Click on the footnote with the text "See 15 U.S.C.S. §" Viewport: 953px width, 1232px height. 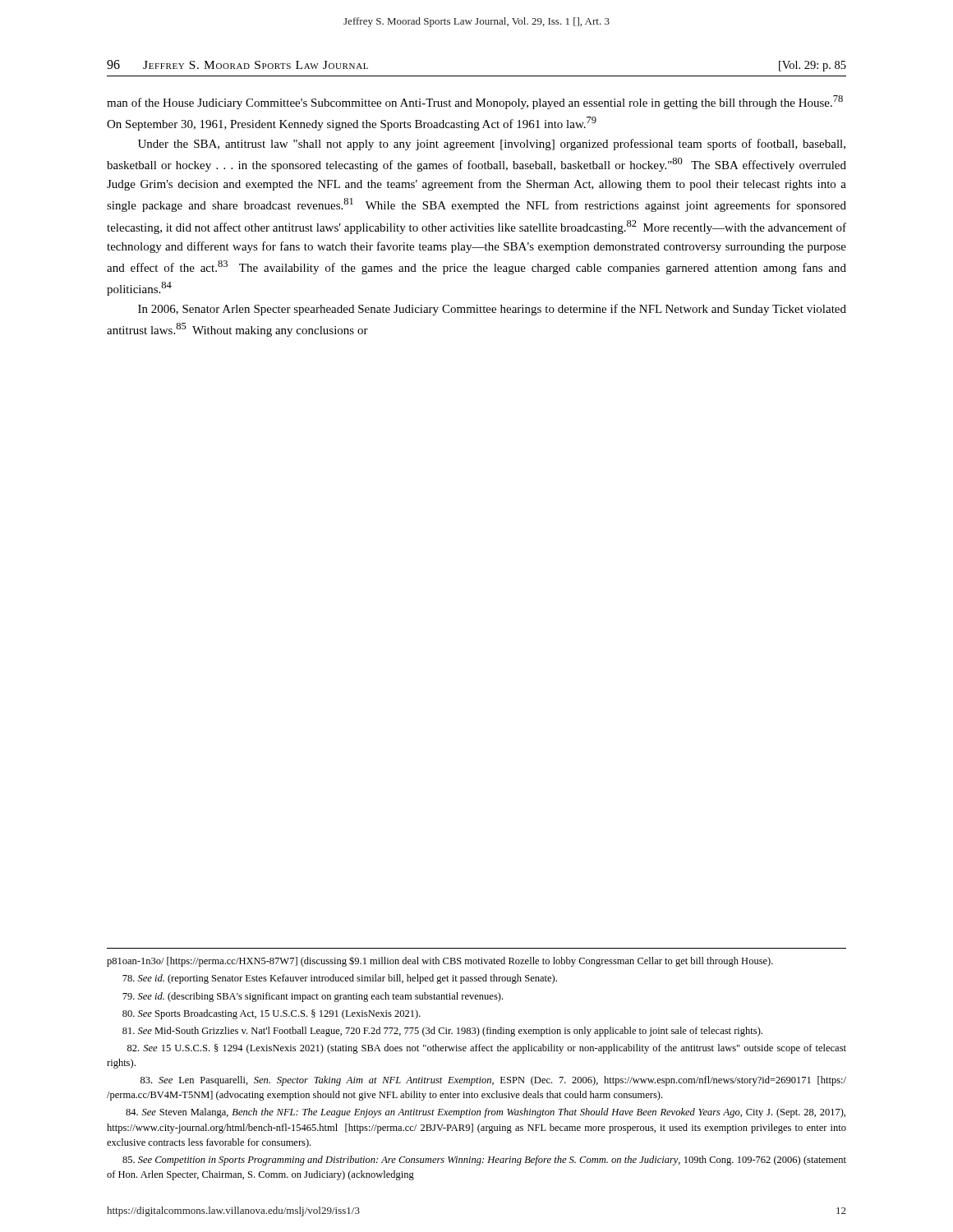pos(476,1055)
